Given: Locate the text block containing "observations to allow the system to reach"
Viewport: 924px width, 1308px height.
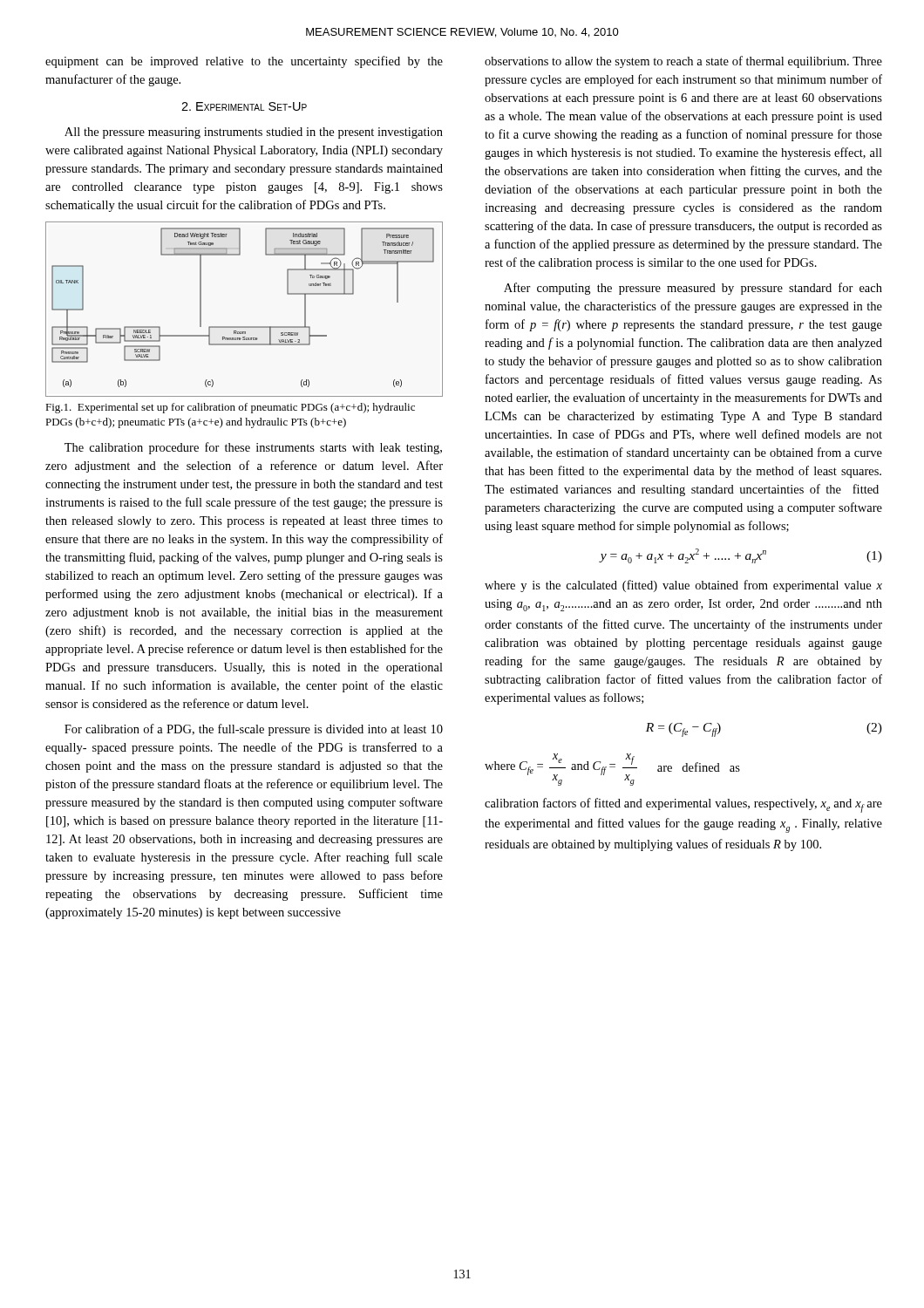Looking at the screenshot, I should (x=683, y=162).
